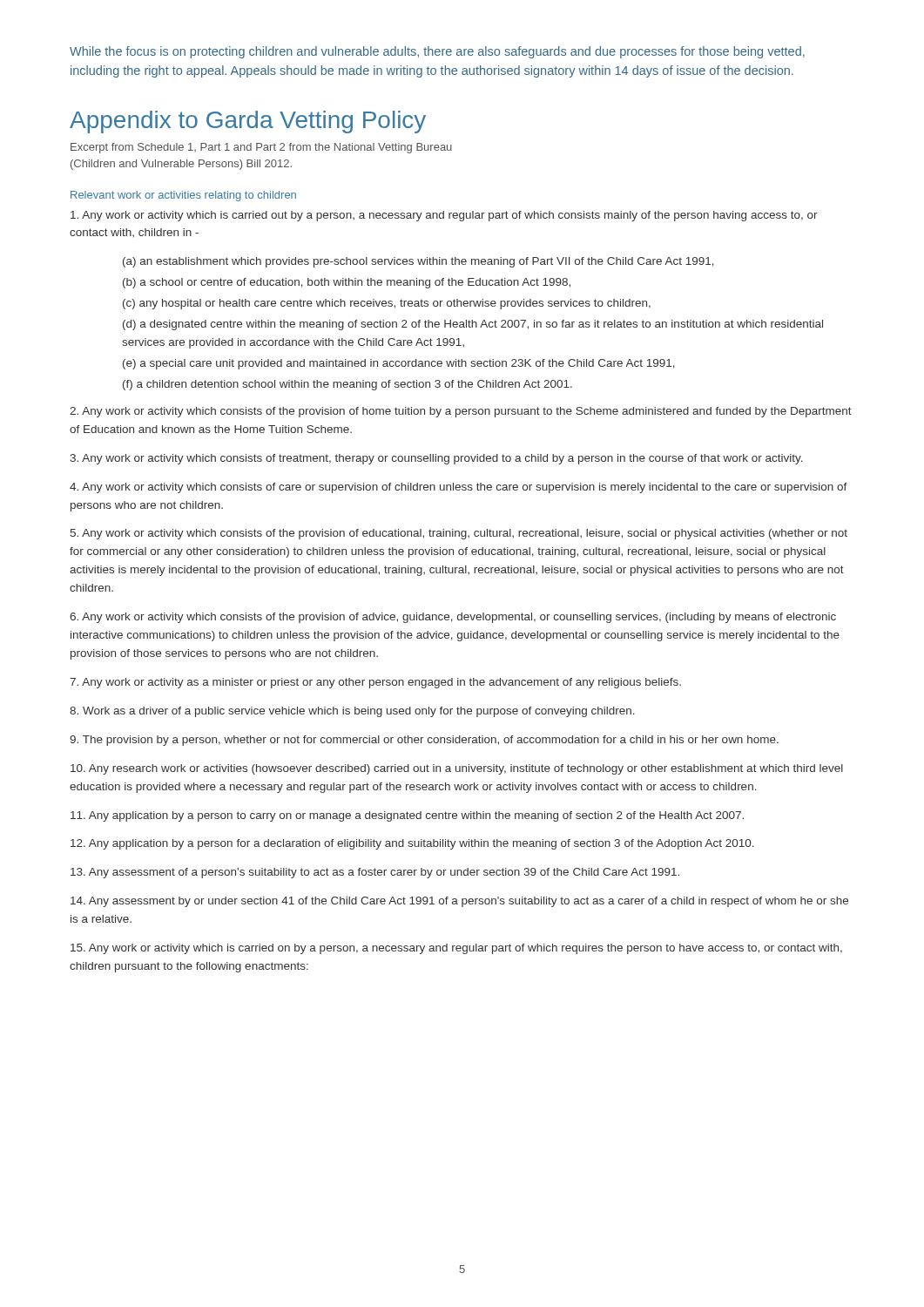Find the list item that reads "(d) a designated centre within the meaning"
The width and height of the screenshot is (924, 1307).
point(488,334)
